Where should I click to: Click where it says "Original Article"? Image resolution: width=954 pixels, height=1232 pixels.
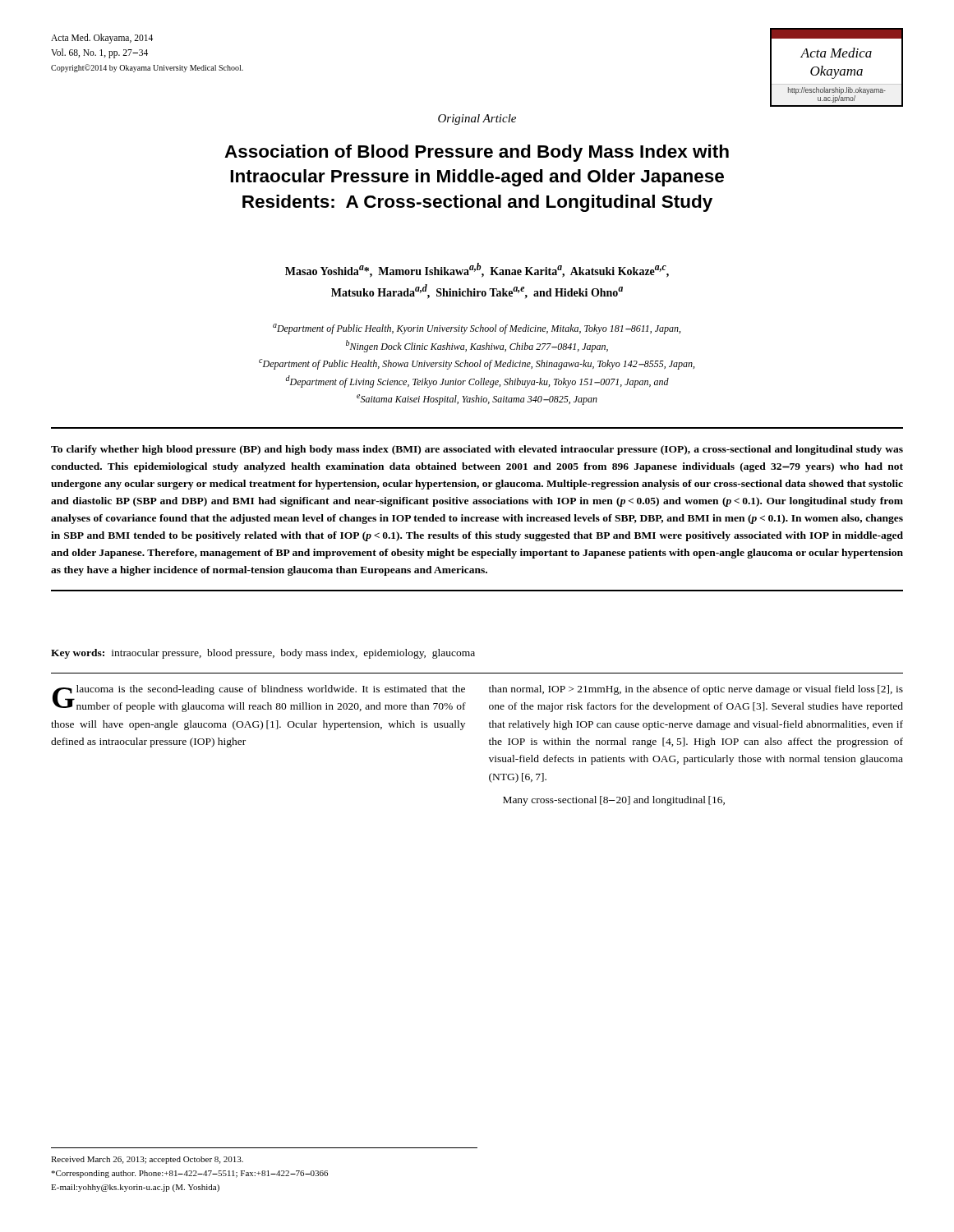click(x=477, y=118)
